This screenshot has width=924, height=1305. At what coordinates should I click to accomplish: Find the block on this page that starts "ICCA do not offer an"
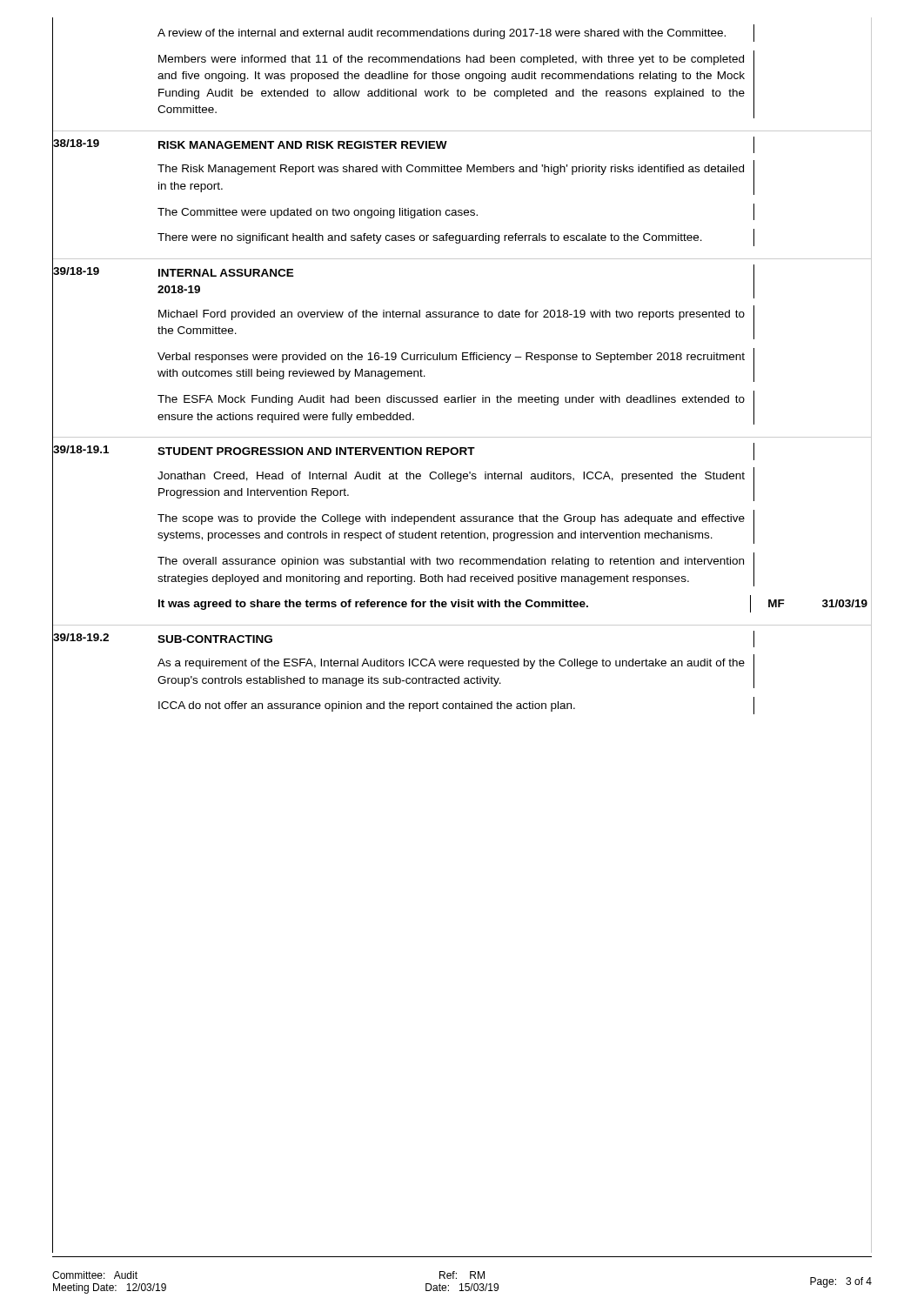(462, 706)
